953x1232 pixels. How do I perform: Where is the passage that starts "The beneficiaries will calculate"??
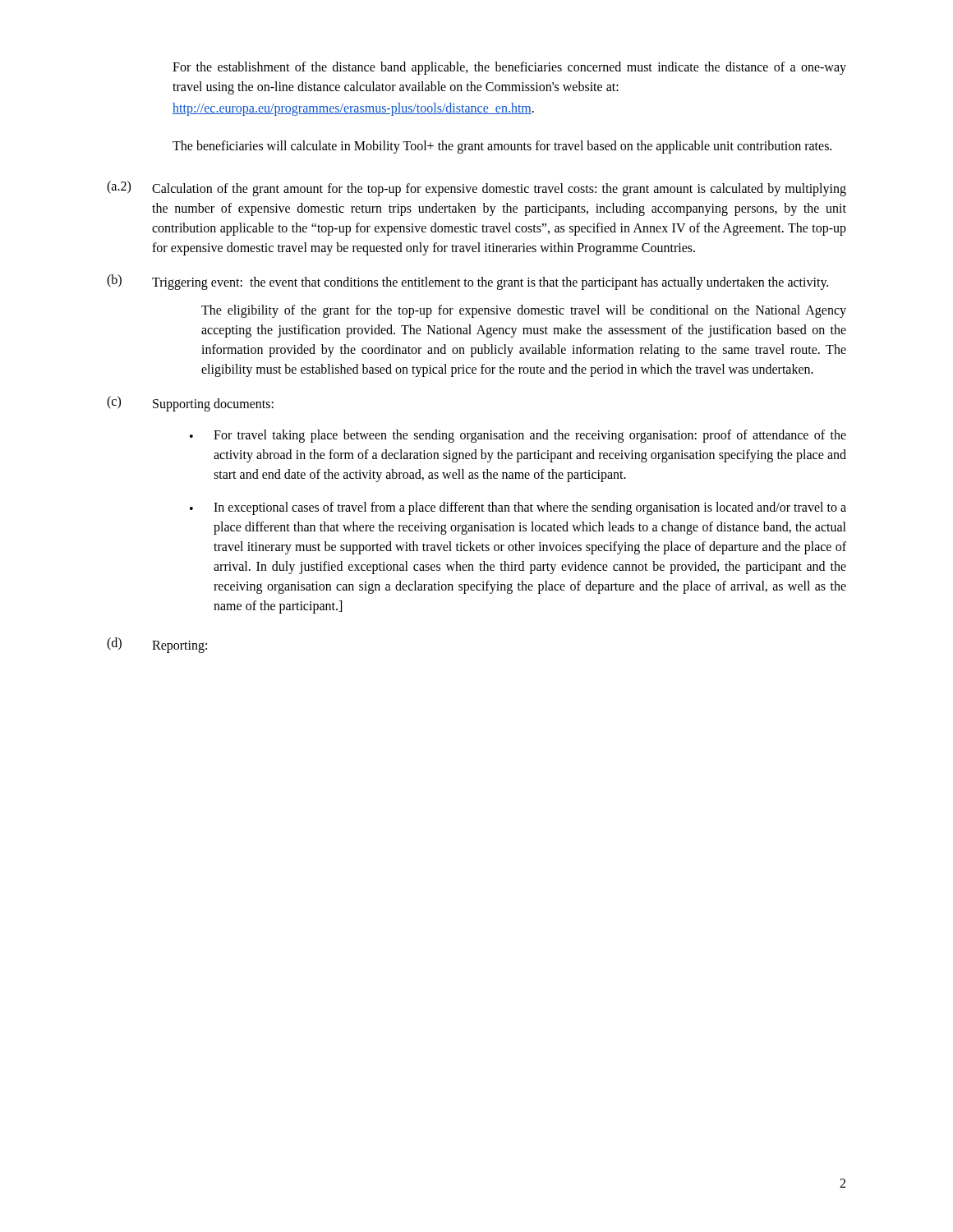pos(503,146)
